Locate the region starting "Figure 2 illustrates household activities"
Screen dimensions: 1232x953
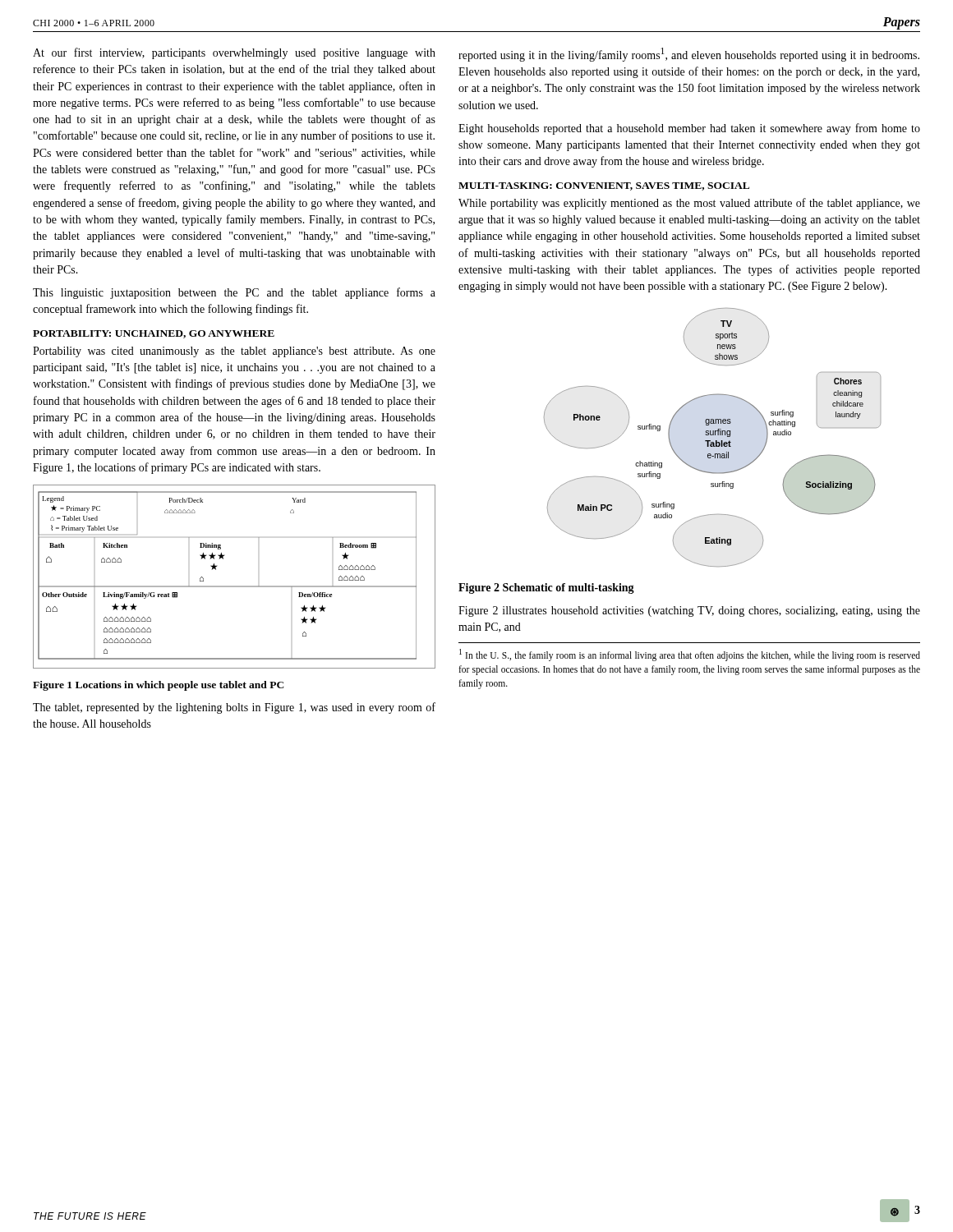click(x=689, y=619)
